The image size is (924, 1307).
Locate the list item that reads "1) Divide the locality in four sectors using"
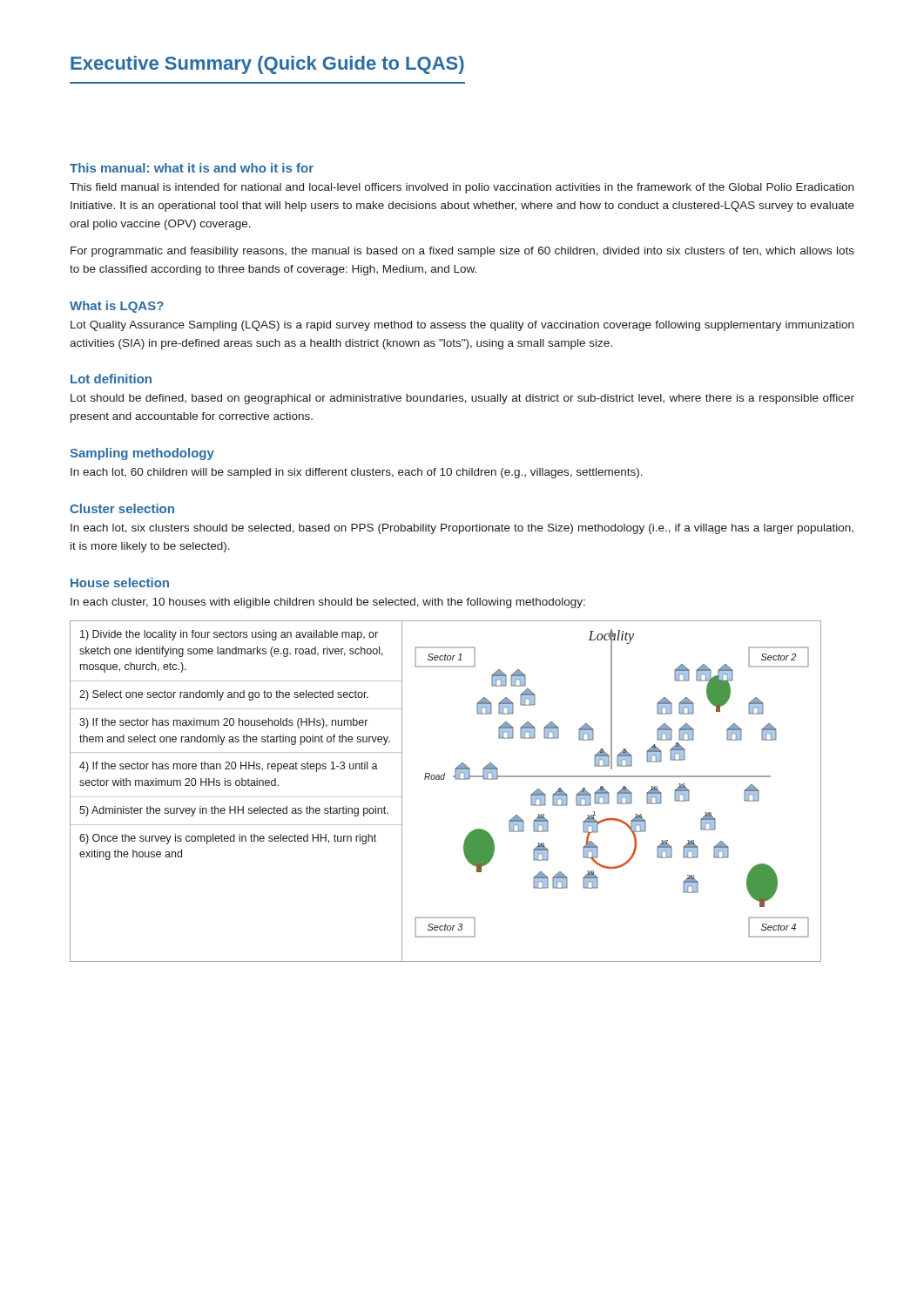[231, 651]
